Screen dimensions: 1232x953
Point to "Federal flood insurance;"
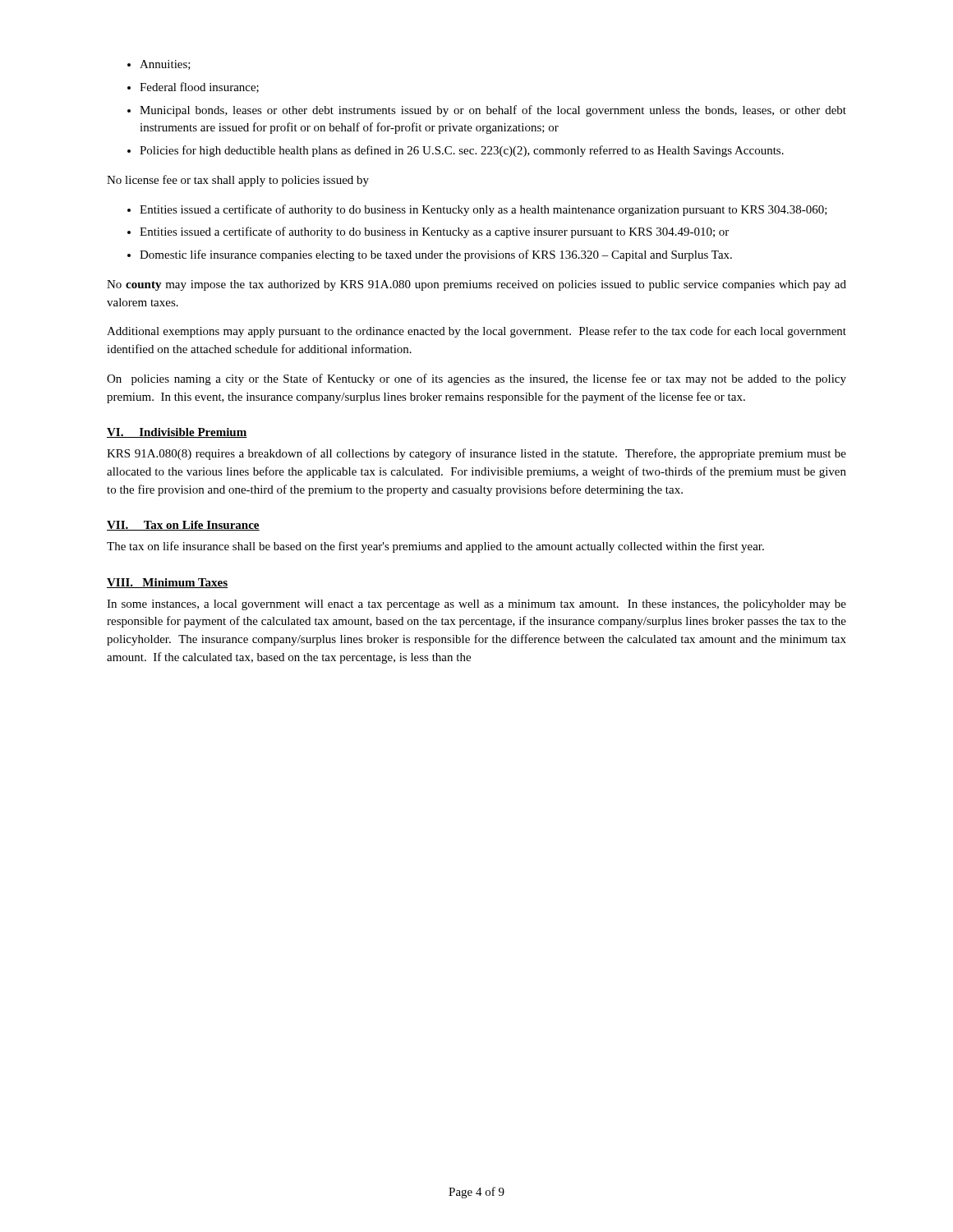(200, 87)
